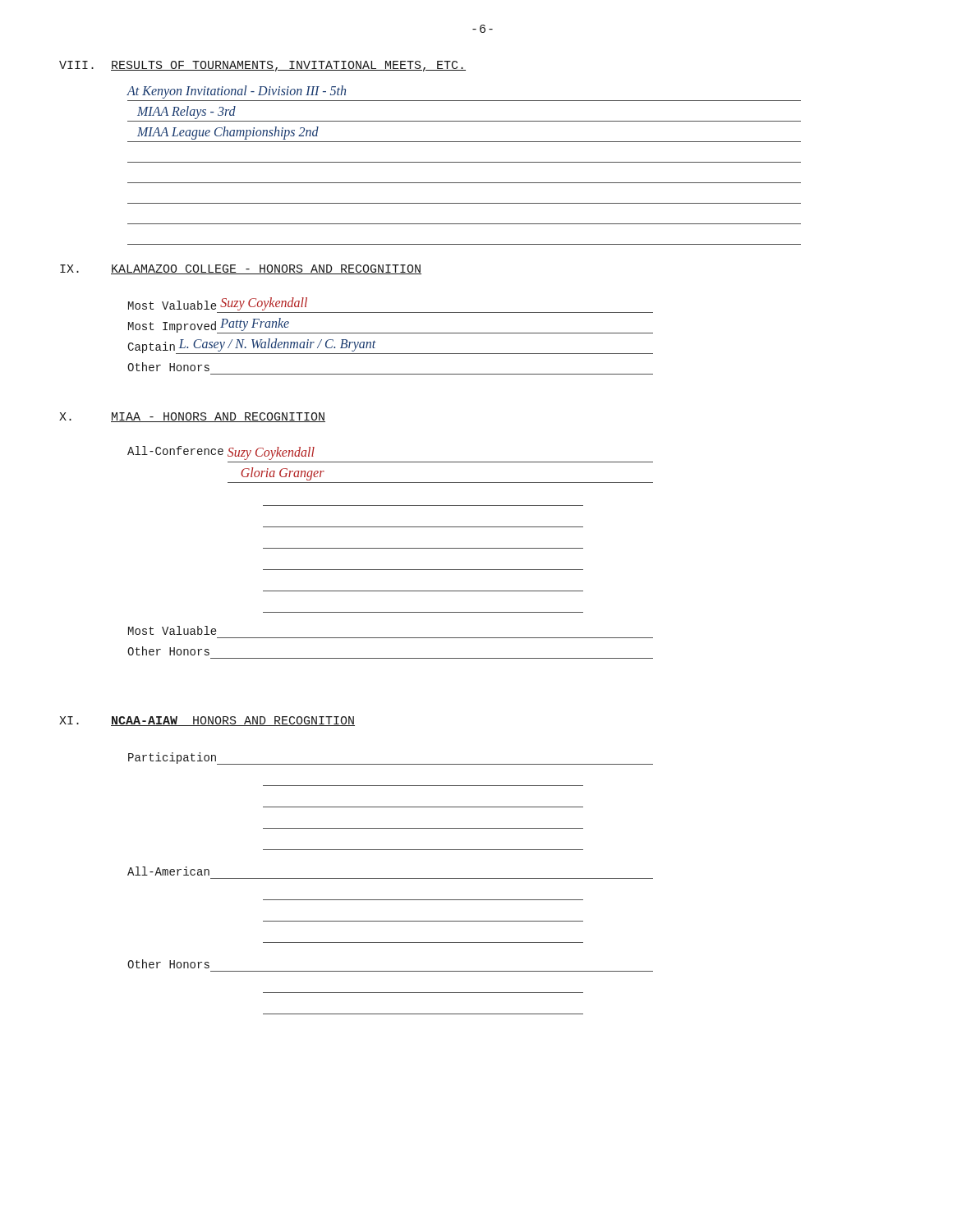Where does it say "X. MIAA - HONORS AND RECOGNITION"?

192,418
